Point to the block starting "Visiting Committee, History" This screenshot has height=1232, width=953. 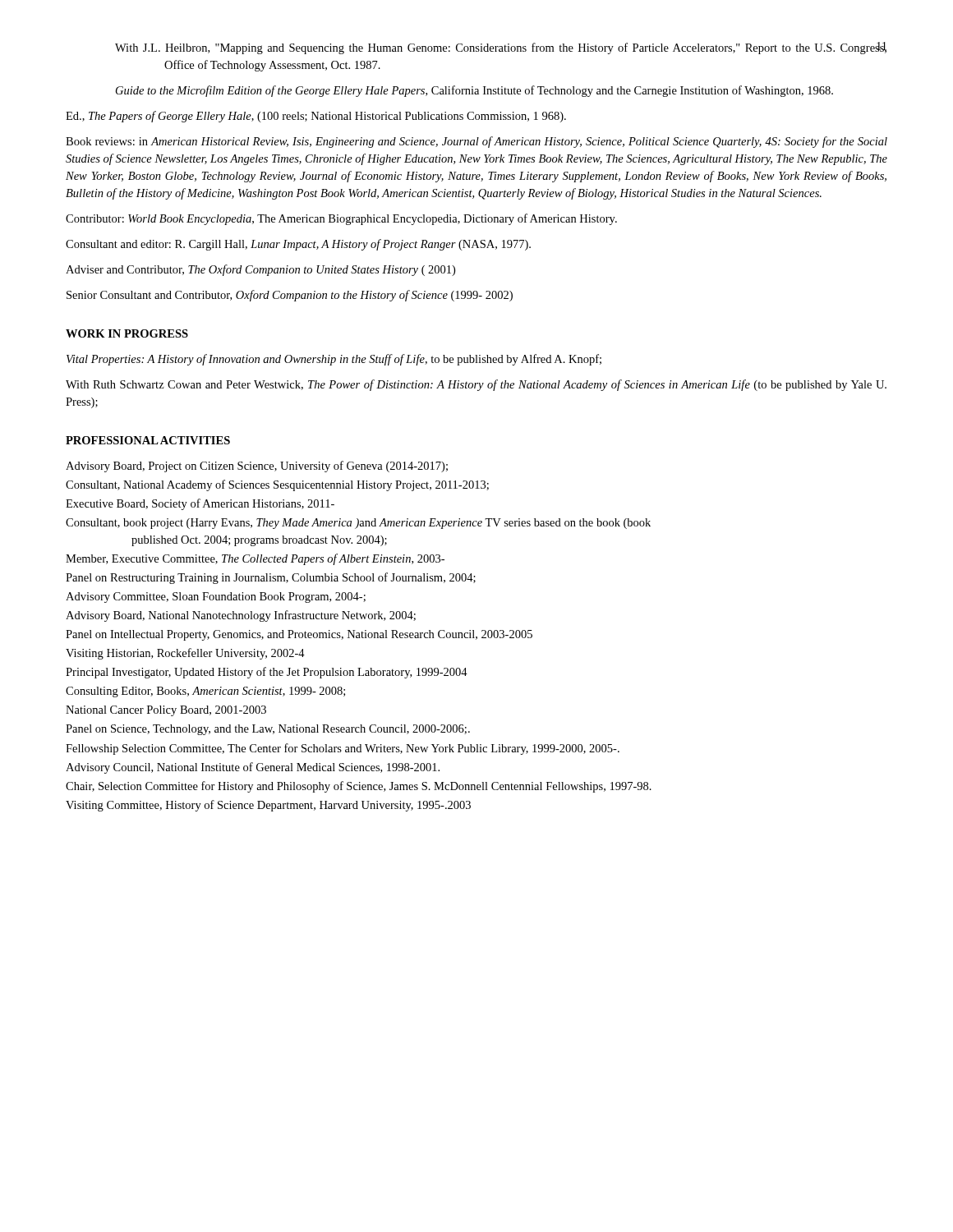(x=268, y=805)
